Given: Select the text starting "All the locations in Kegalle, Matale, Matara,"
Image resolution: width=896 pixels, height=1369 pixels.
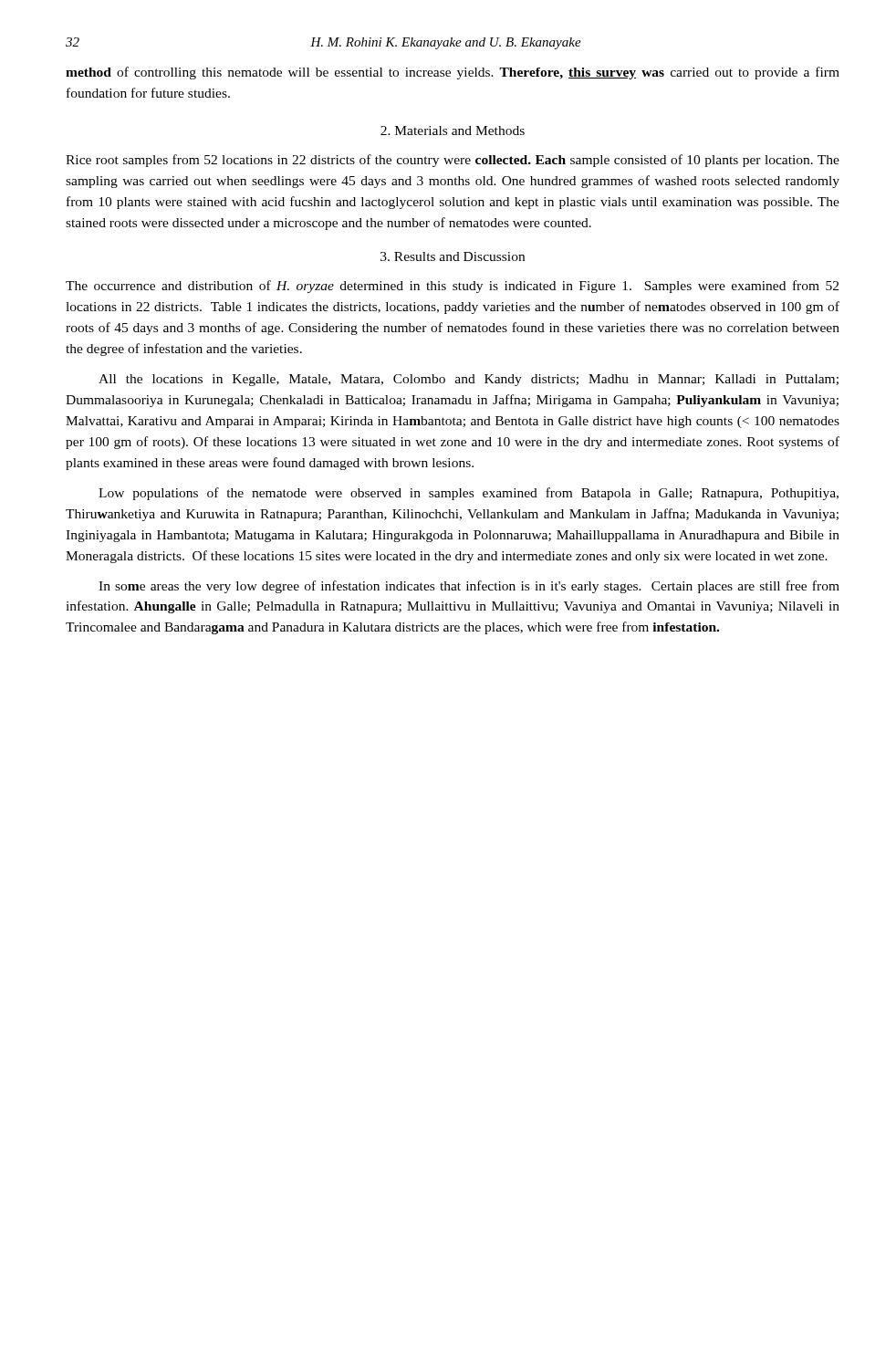Looking at the screenshot, I should tap(453, 420).
